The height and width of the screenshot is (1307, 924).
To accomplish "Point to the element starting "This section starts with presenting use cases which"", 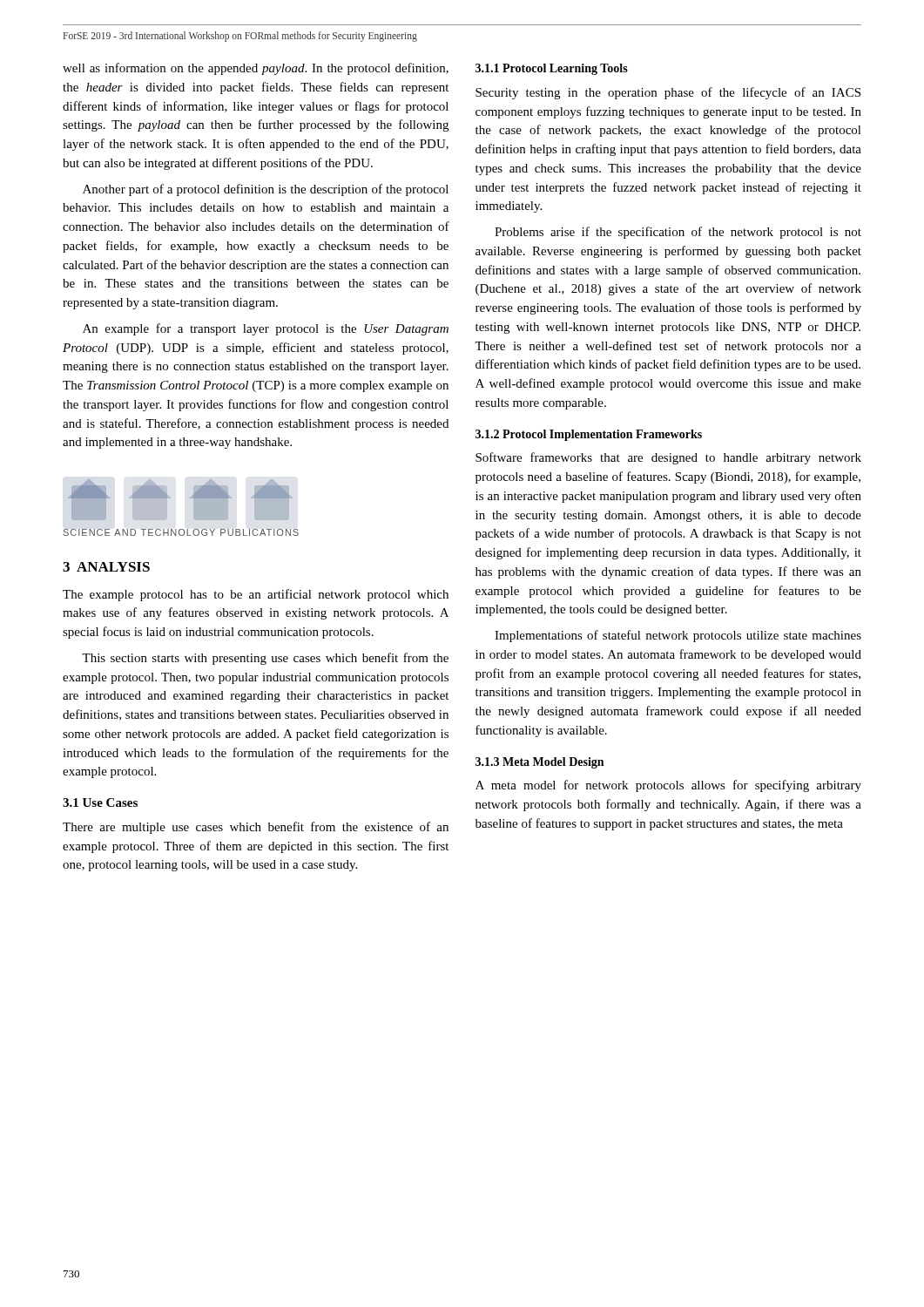I will tap(256, 715).
